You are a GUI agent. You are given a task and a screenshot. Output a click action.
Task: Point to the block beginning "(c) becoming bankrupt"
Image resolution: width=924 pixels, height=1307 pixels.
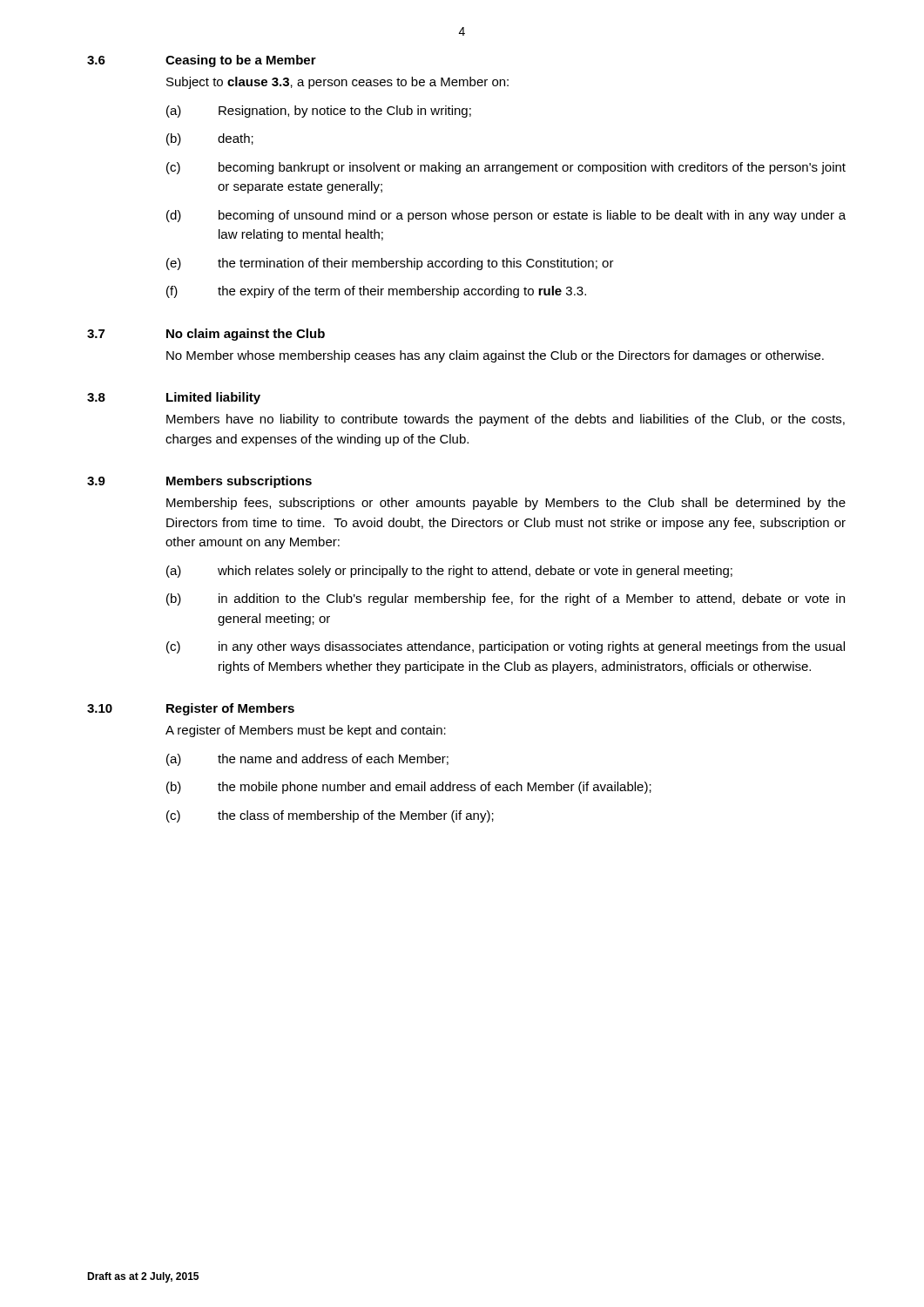point(506,177)
